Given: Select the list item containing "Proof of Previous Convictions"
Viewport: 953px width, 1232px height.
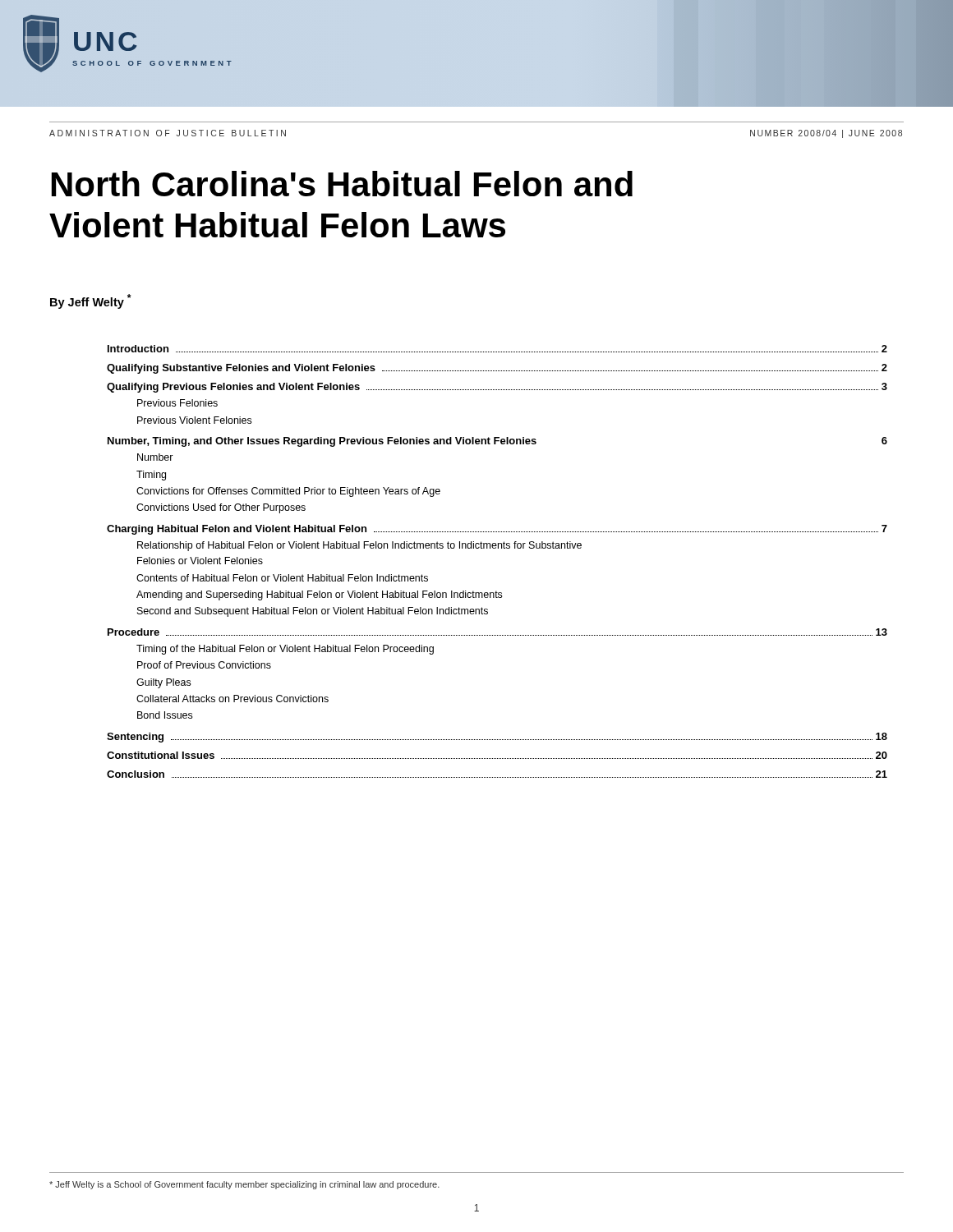Looking at the screenshot, I should 204,666.
